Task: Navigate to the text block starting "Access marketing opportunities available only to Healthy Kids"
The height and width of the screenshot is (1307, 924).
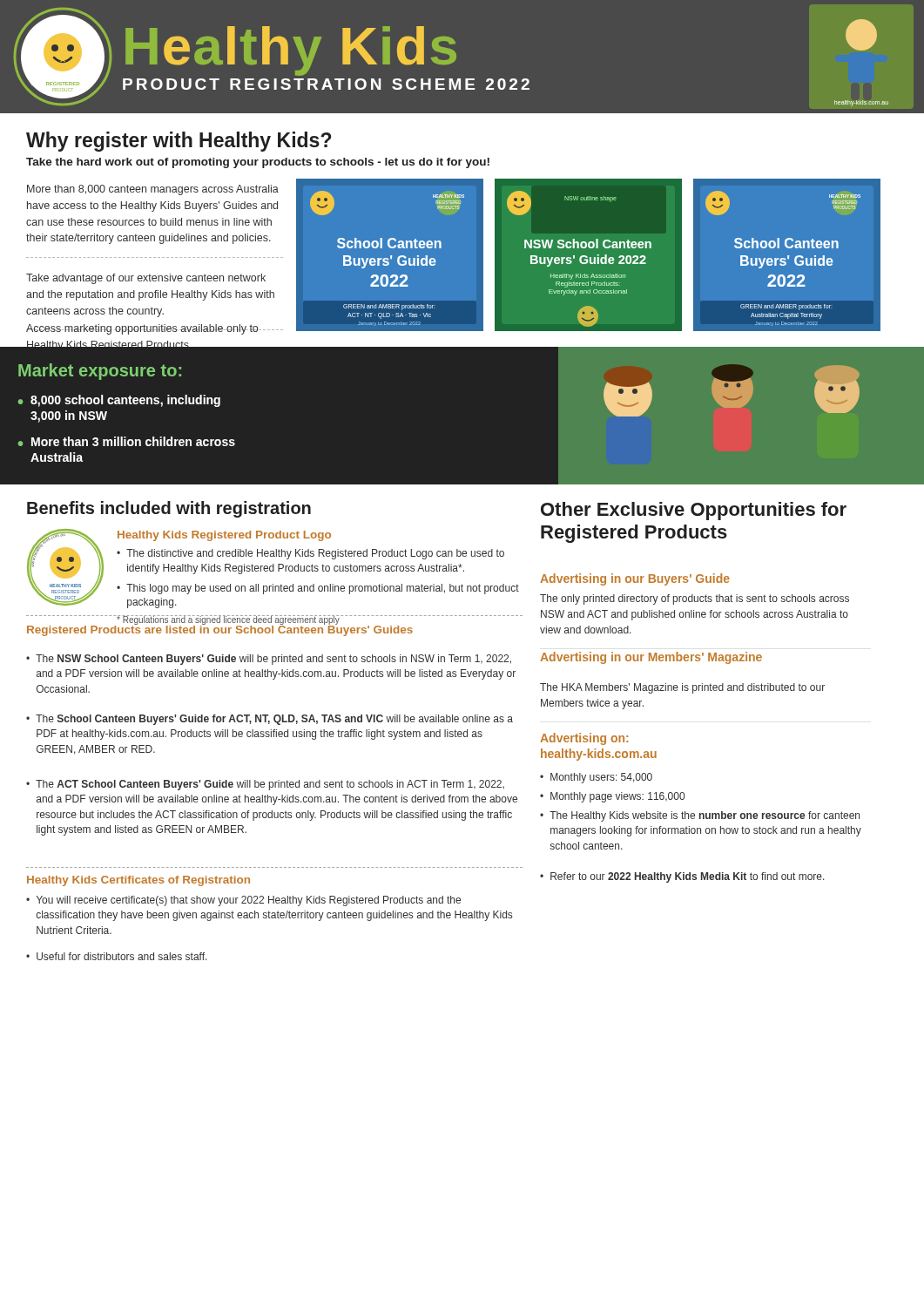Action: coord(142,337)
